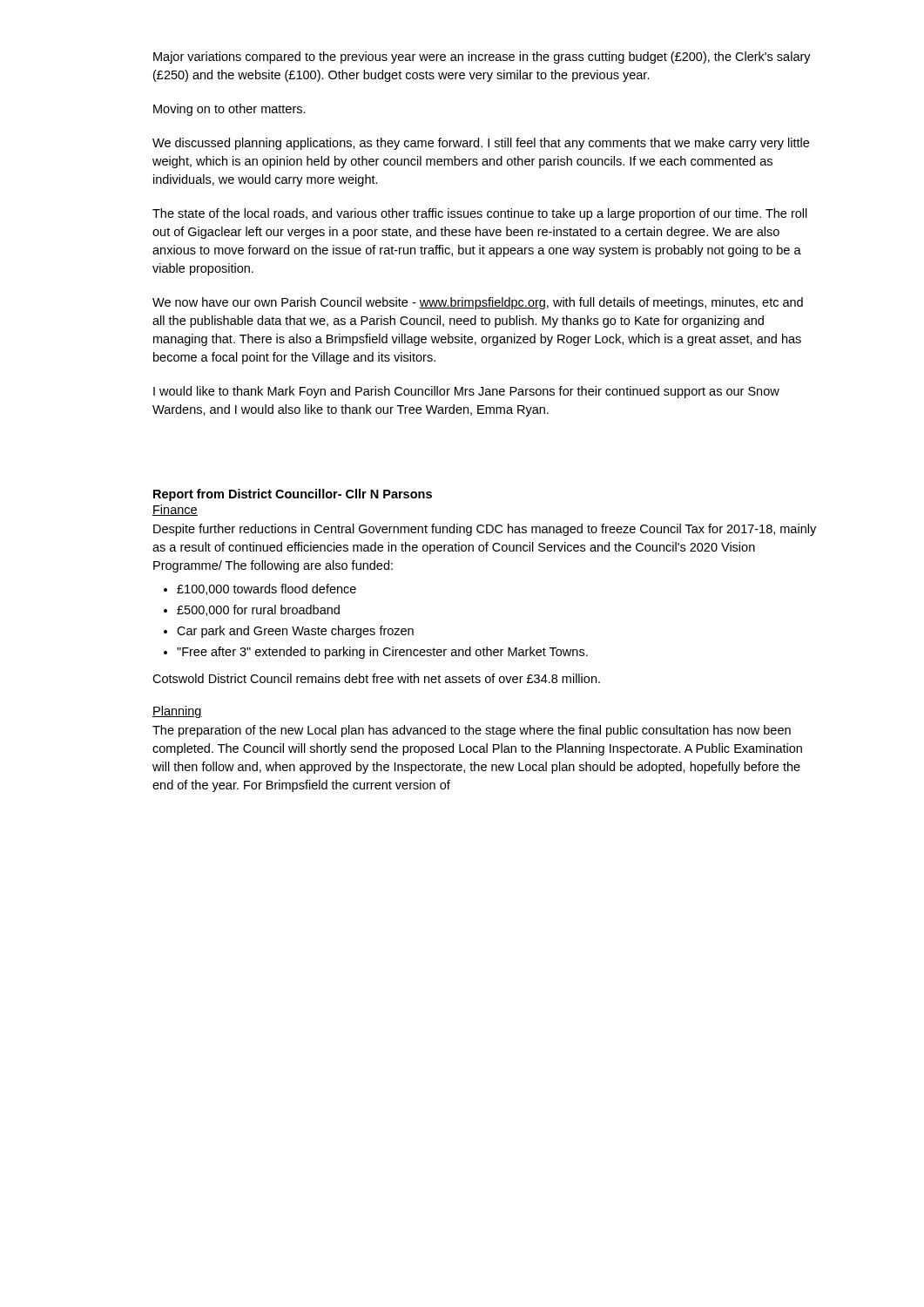
Task: Find the block starting "Report from District Councillor-"
Action: click(292, 494)
